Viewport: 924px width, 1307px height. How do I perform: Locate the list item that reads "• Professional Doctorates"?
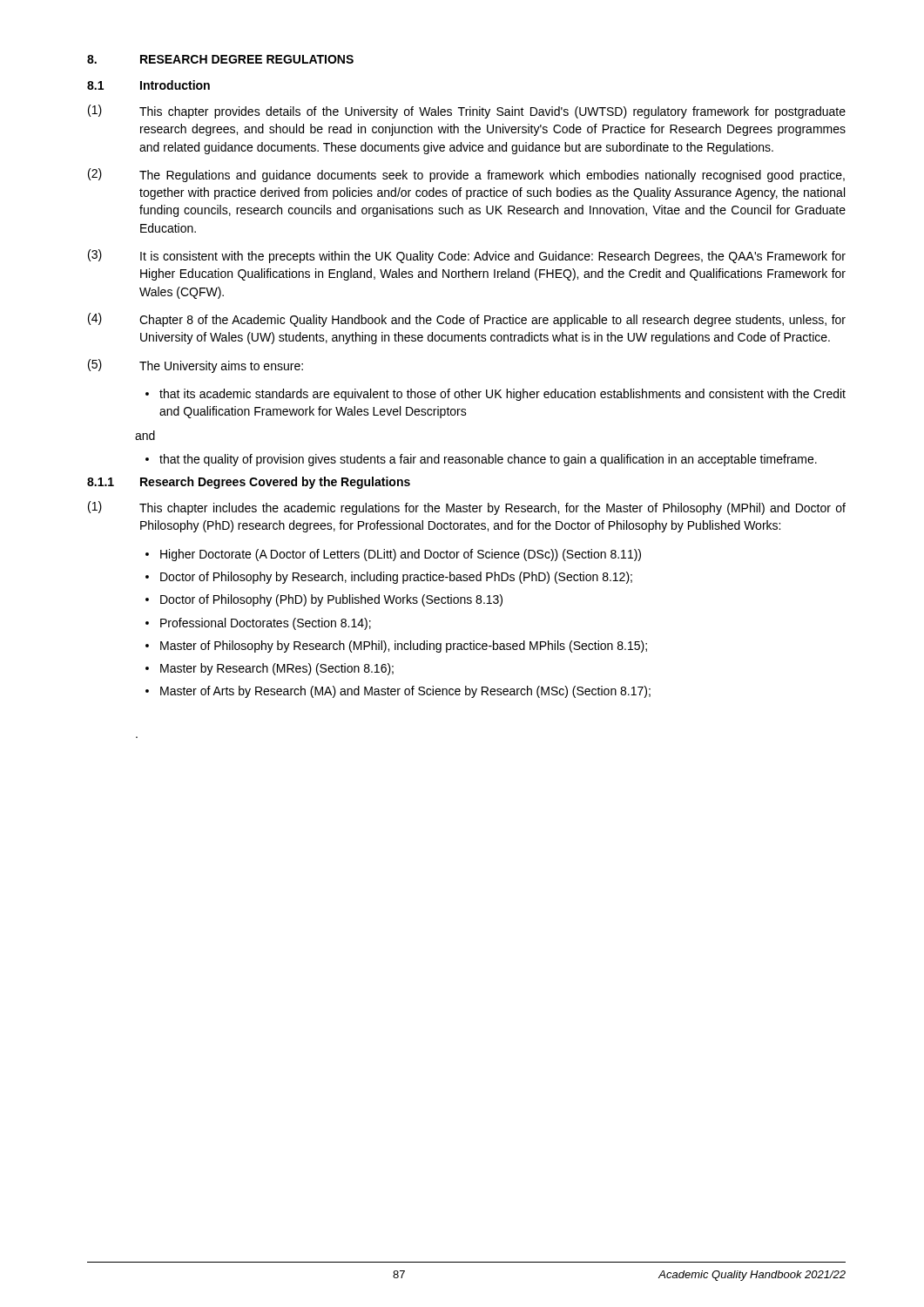258,624
